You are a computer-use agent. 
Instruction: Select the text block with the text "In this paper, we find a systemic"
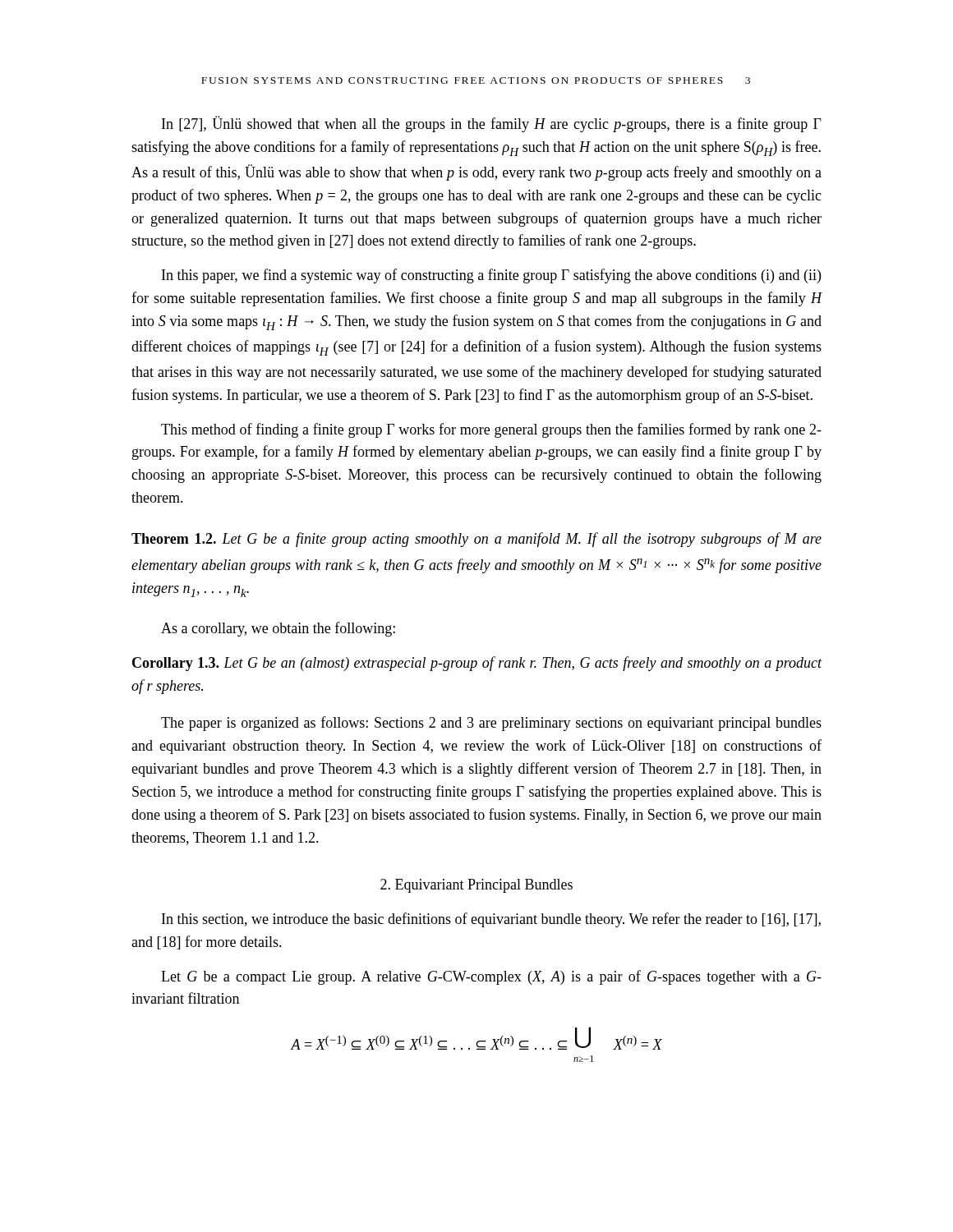coord(476,335)
